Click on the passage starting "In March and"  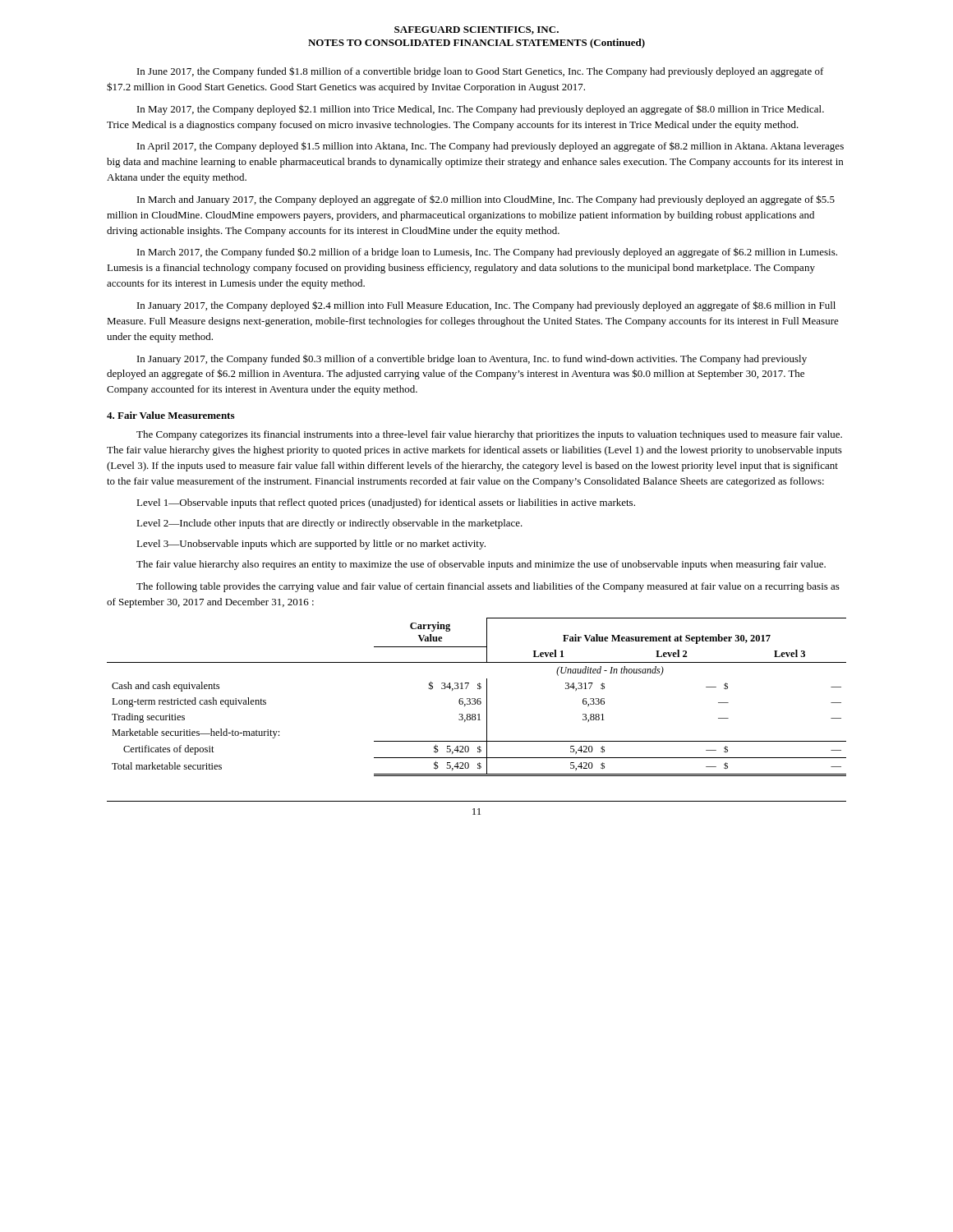click(476, 215)
